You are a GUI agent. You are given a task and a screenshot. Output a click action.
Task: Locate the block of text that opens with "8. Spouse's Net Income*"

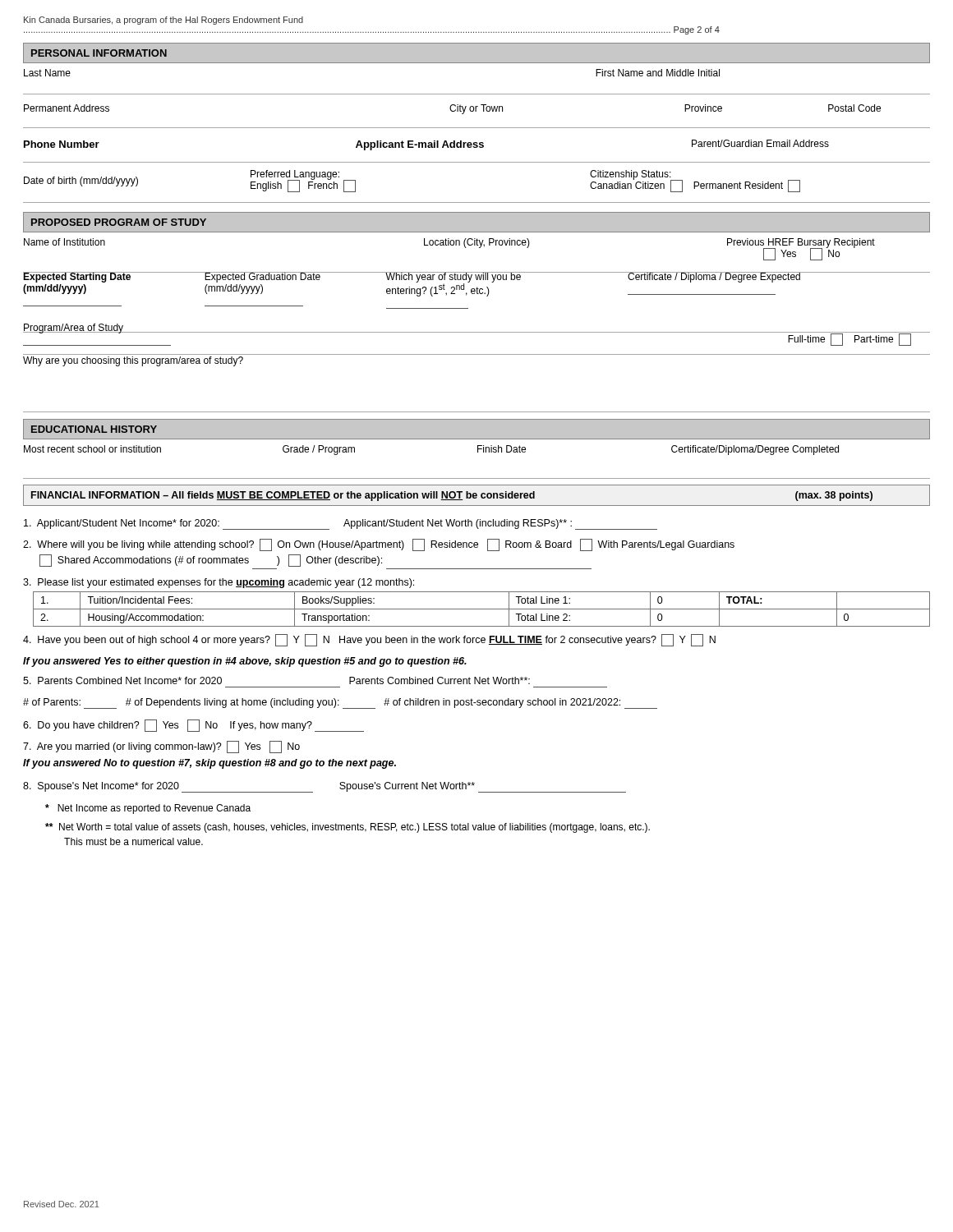click(102, 787)
